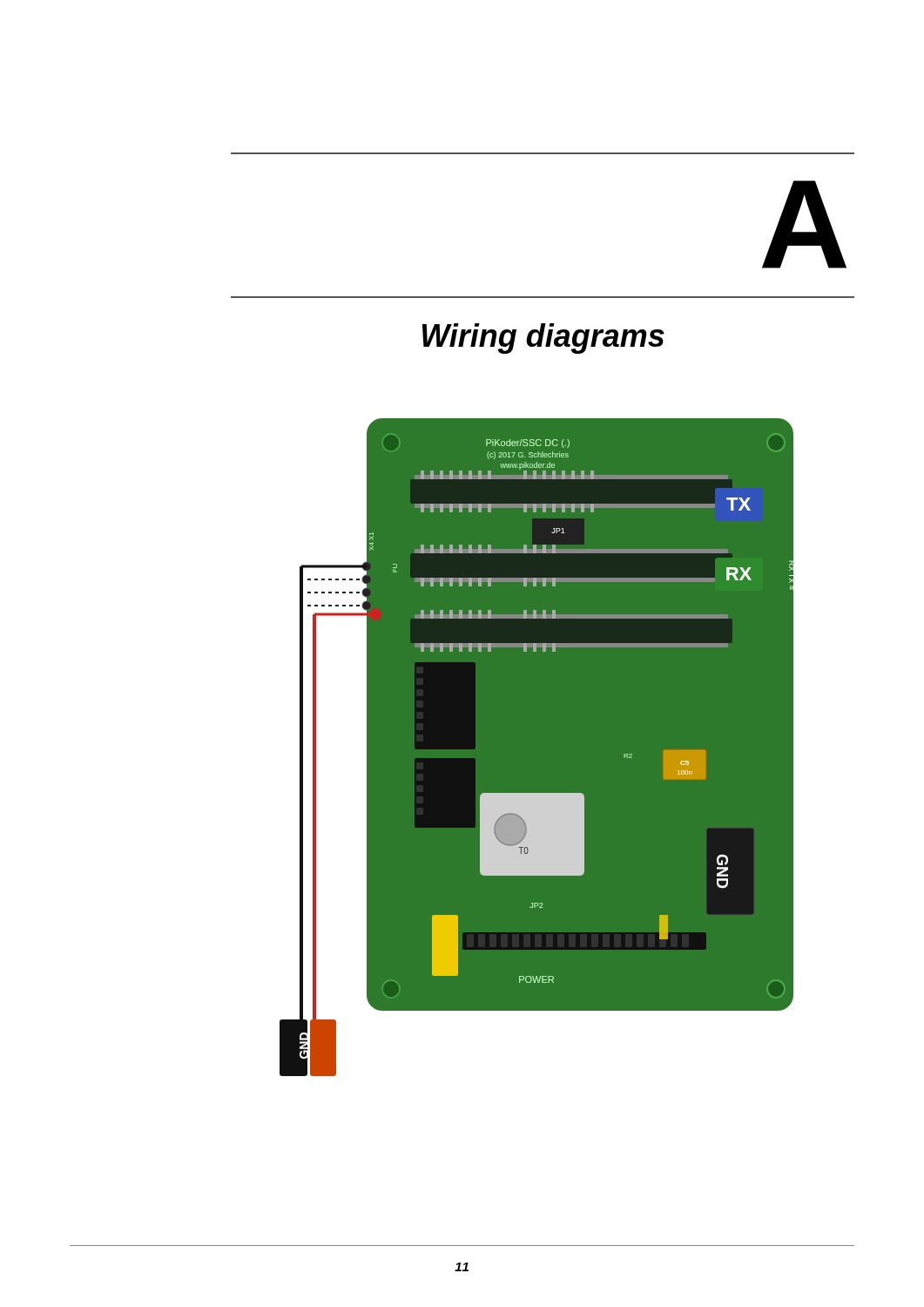Find the region starting "Wiring diagrams"
This screenshot has height=1307, width=924.
point(543,336)
